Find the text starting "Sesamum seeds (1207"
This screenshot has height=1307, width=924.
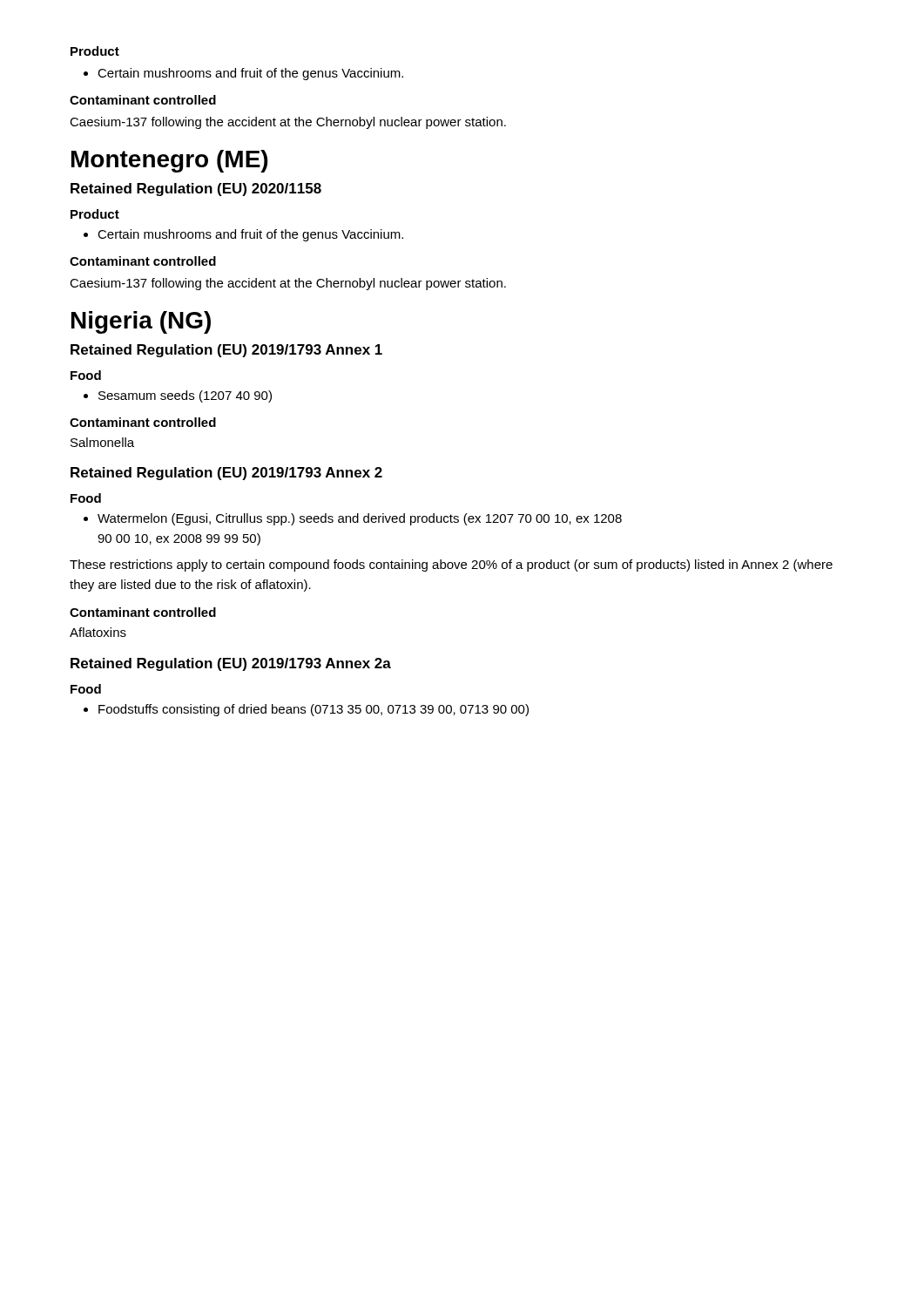[178, 396]
